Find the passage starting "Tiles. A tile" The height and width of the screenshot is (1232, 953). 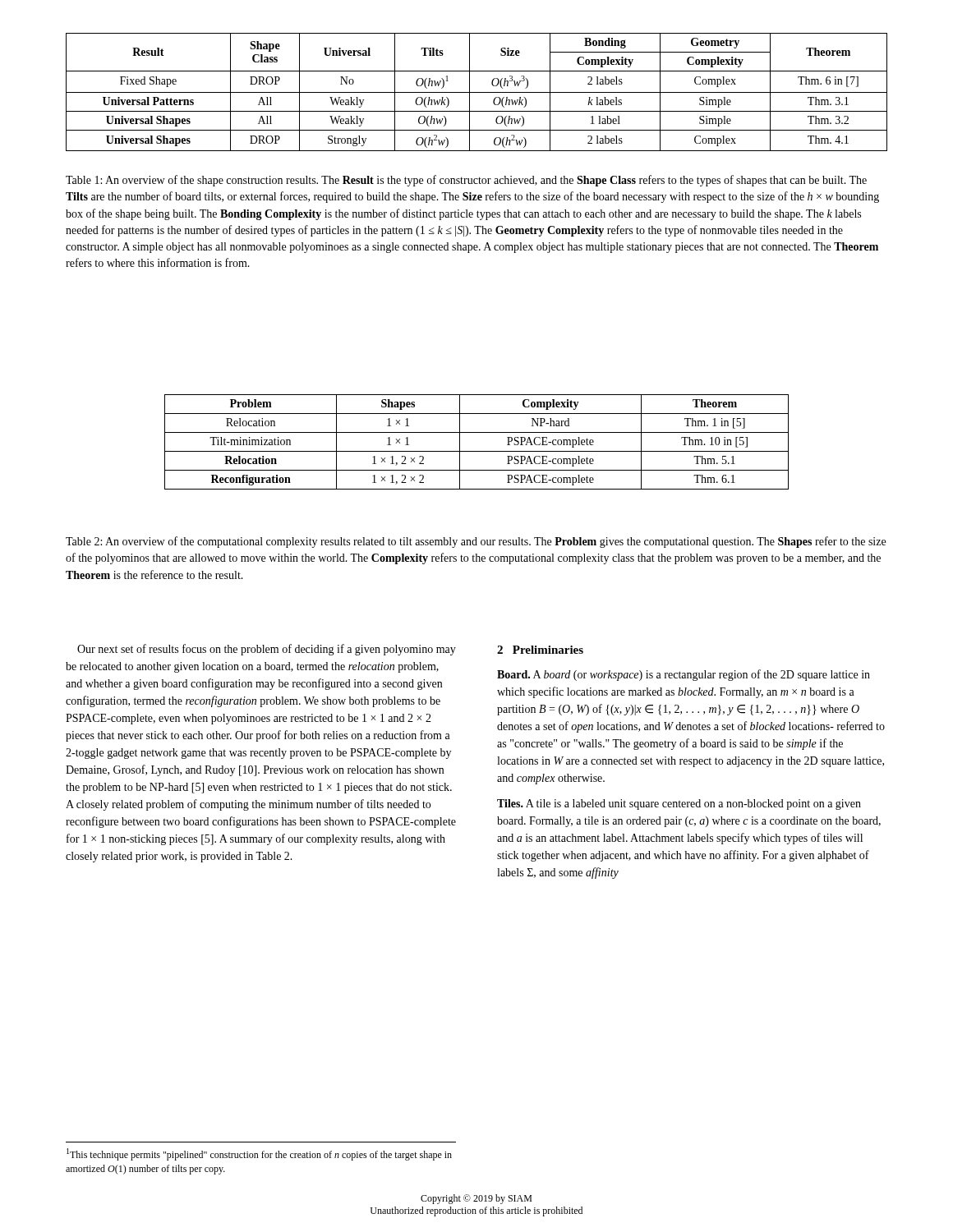[x=689, y=838]
